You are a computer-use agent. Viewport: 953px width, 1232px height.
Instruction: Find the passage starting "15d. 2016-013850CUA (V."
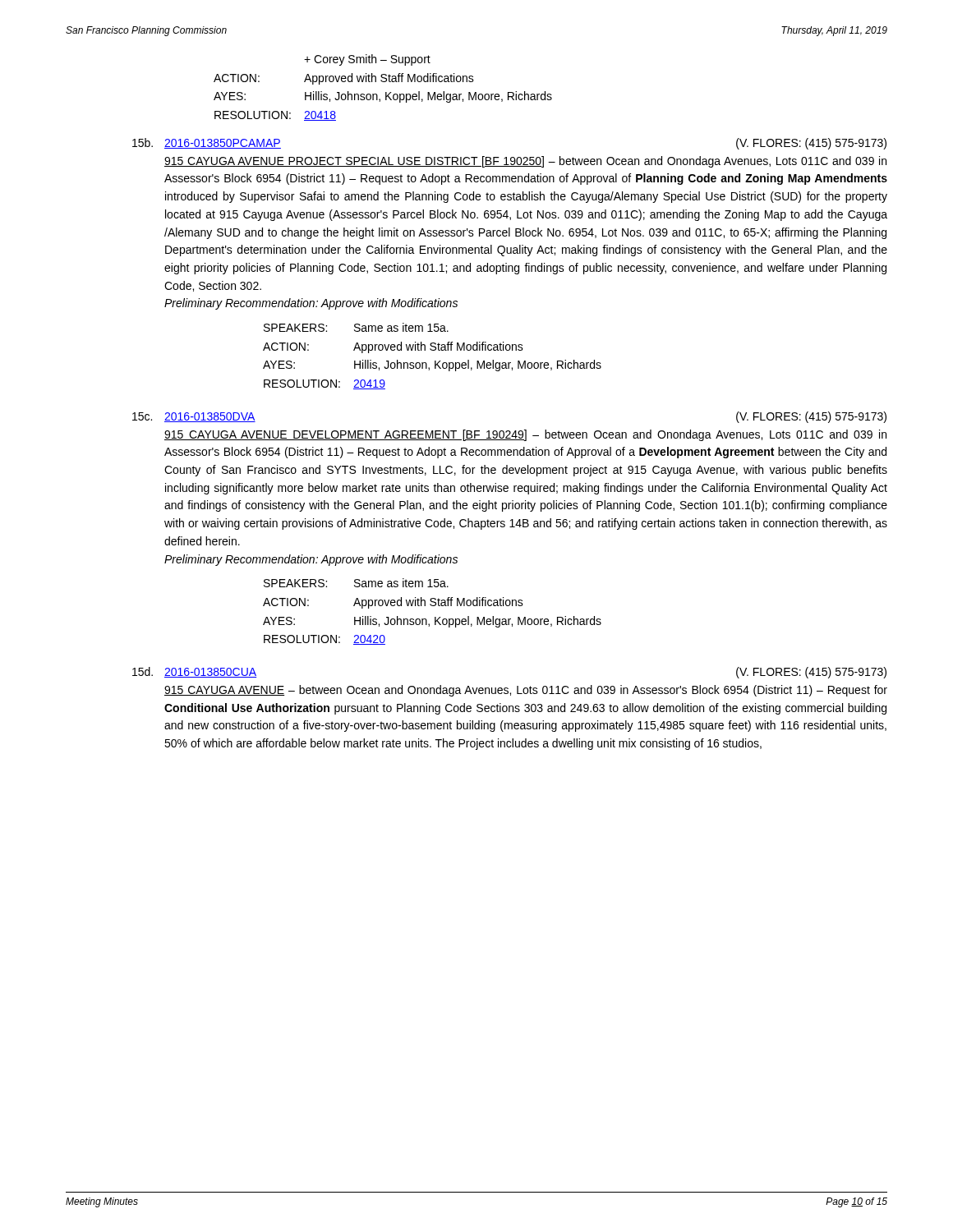[x=509, y=709]
